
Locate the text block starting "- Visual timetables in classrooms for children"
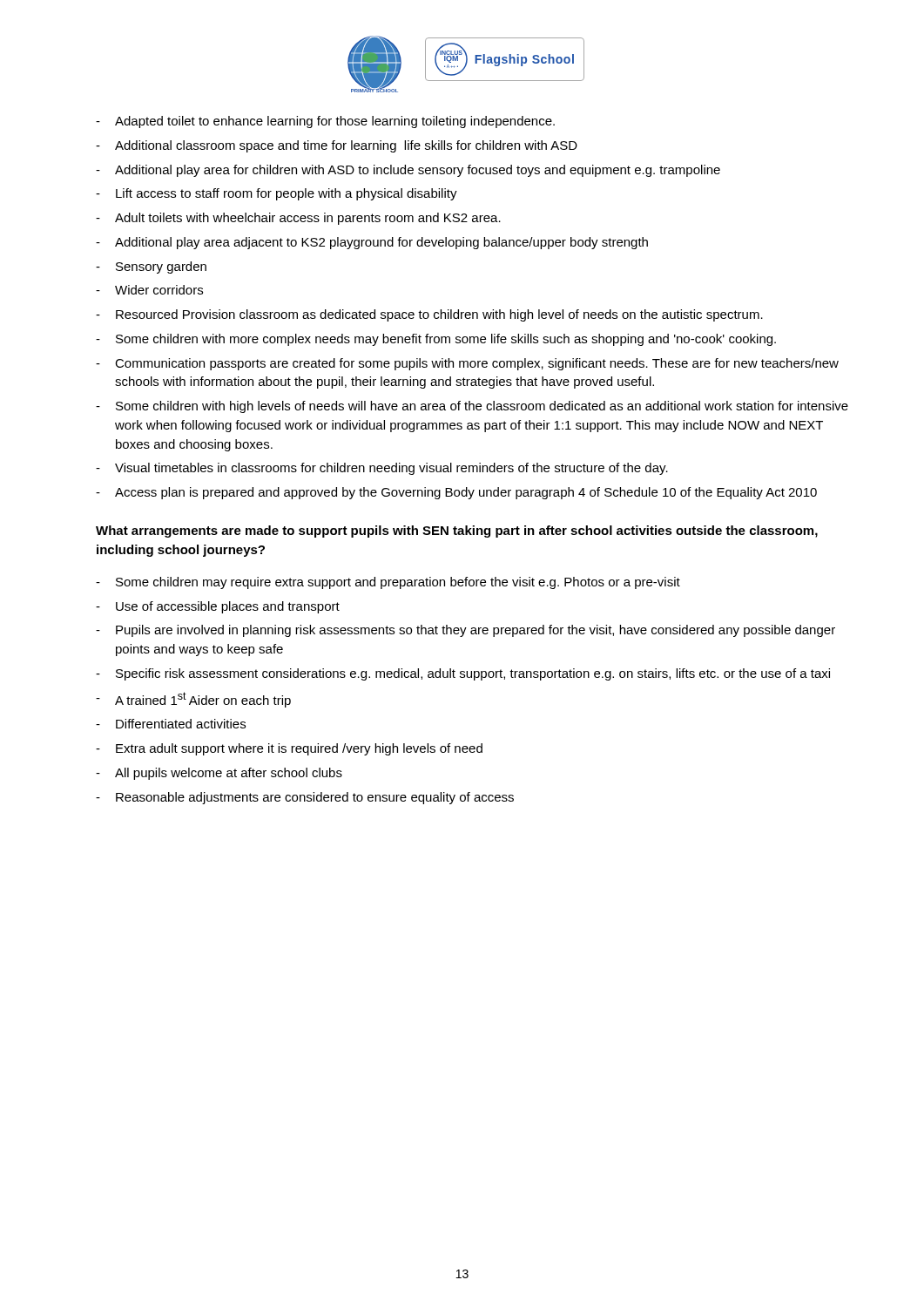[475, 468]
